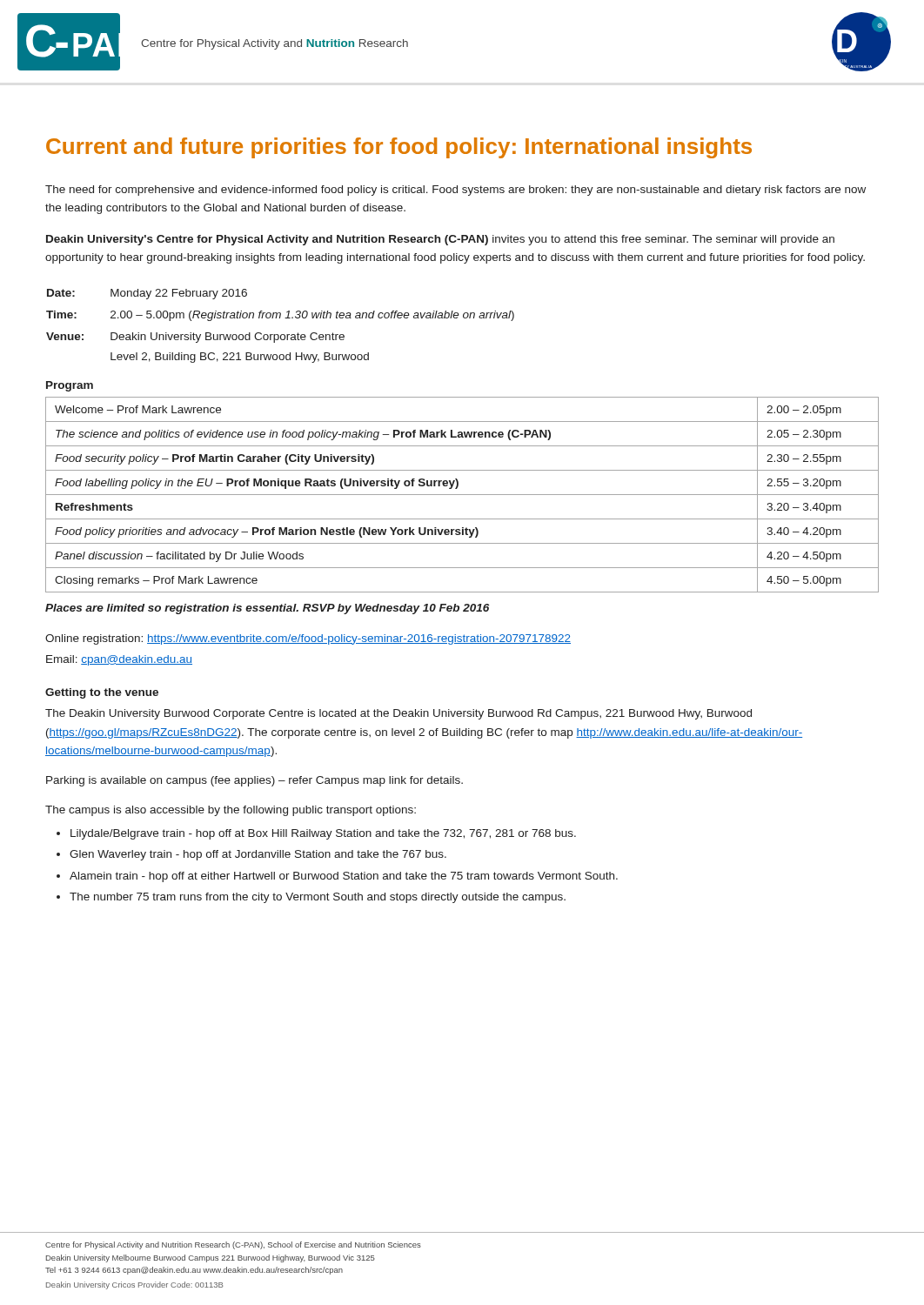This screenshot has height=1305, width=924.
Task: Select the region starting "Places are limited so registration is"
Action: coord(267,607)
